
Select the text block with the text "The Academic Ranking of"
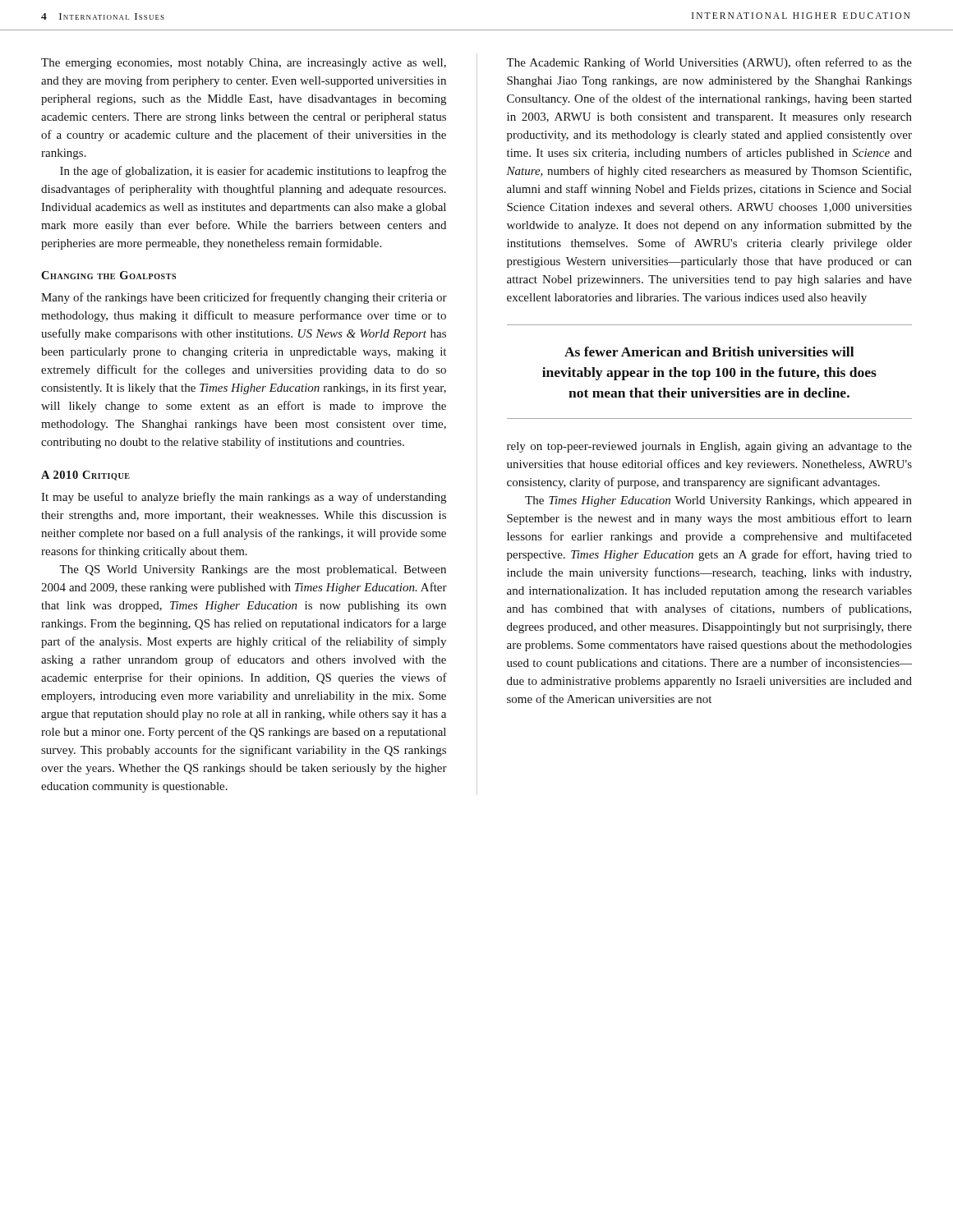pos(709,180)
